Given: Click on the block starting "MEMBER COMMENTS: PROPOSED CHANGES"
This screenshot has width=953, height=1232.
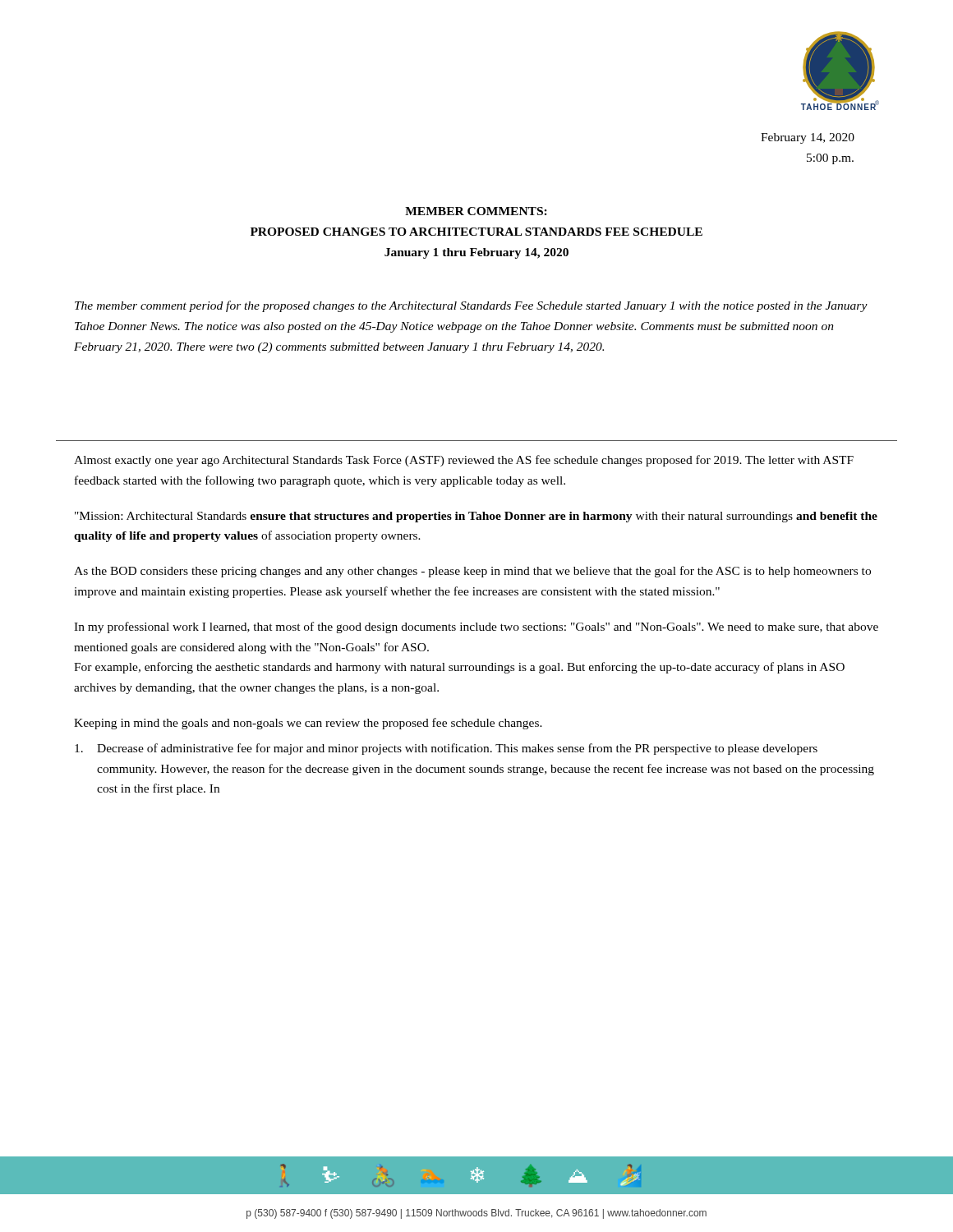Looking at the screenshot, I should [x=476, y=231].
